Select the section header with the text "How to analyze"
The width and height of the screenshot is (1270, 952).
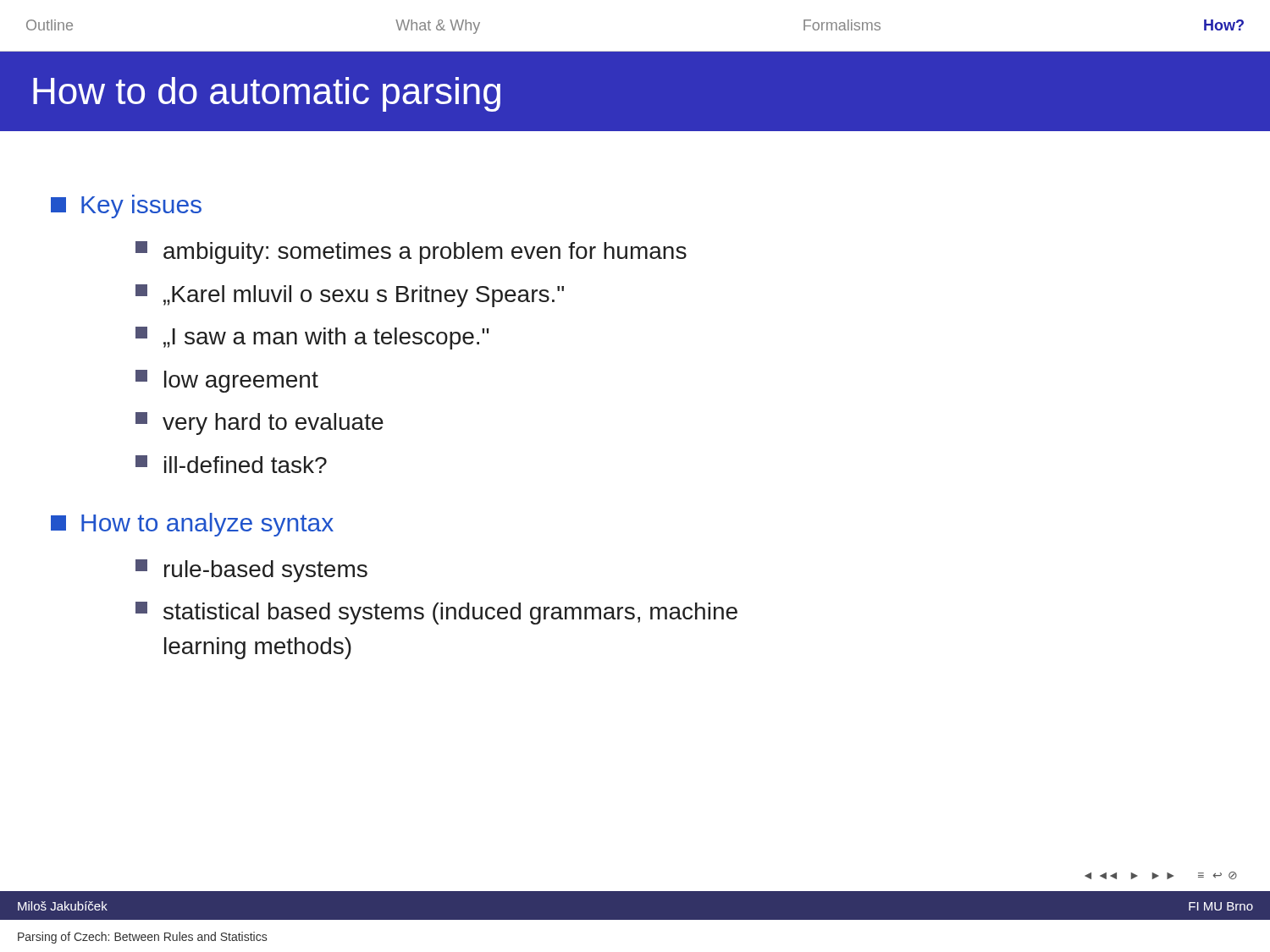(x=192, y=523)
